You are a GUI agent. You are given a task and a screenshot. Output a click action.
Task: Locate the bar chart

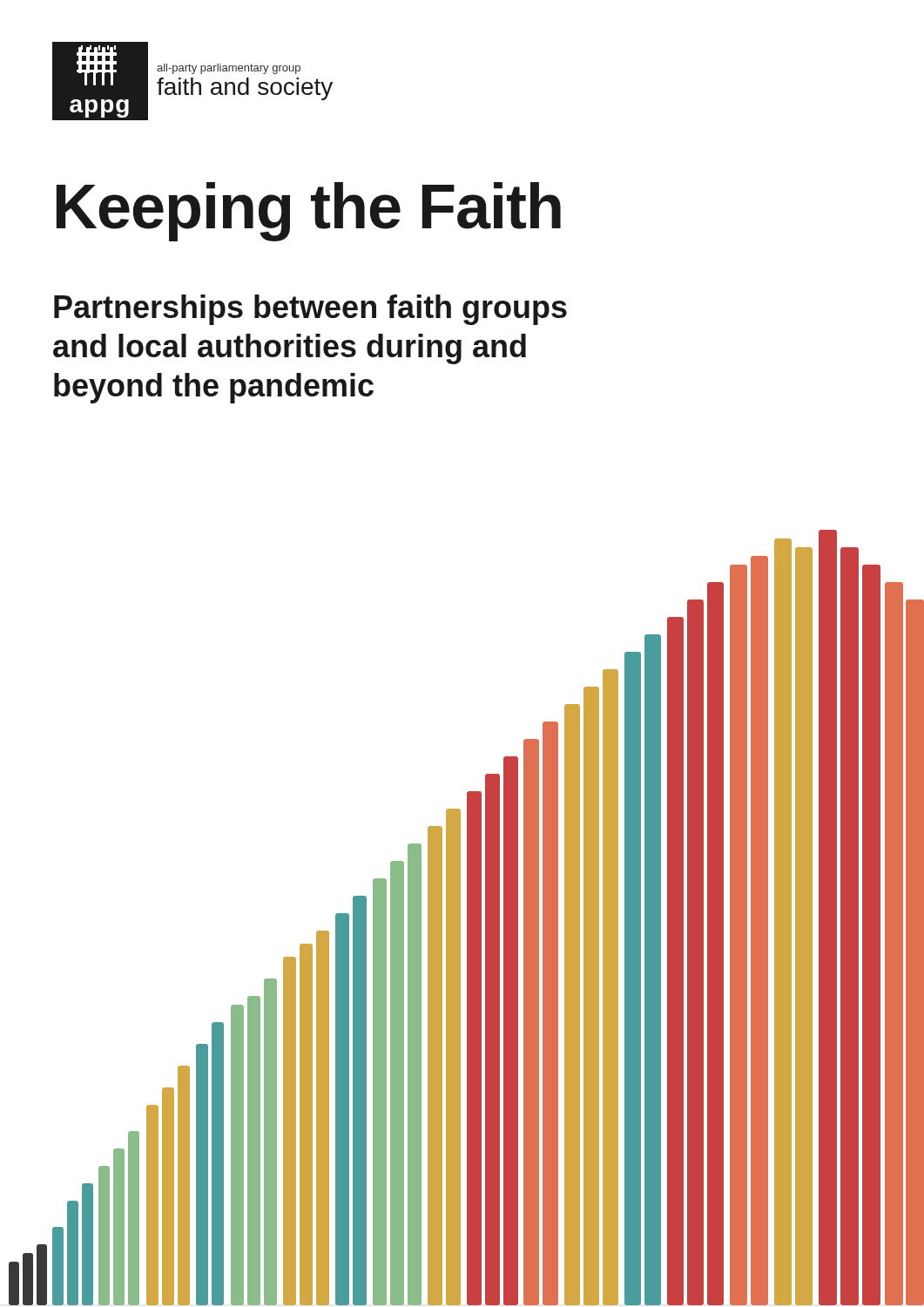[x=462, y=915]
